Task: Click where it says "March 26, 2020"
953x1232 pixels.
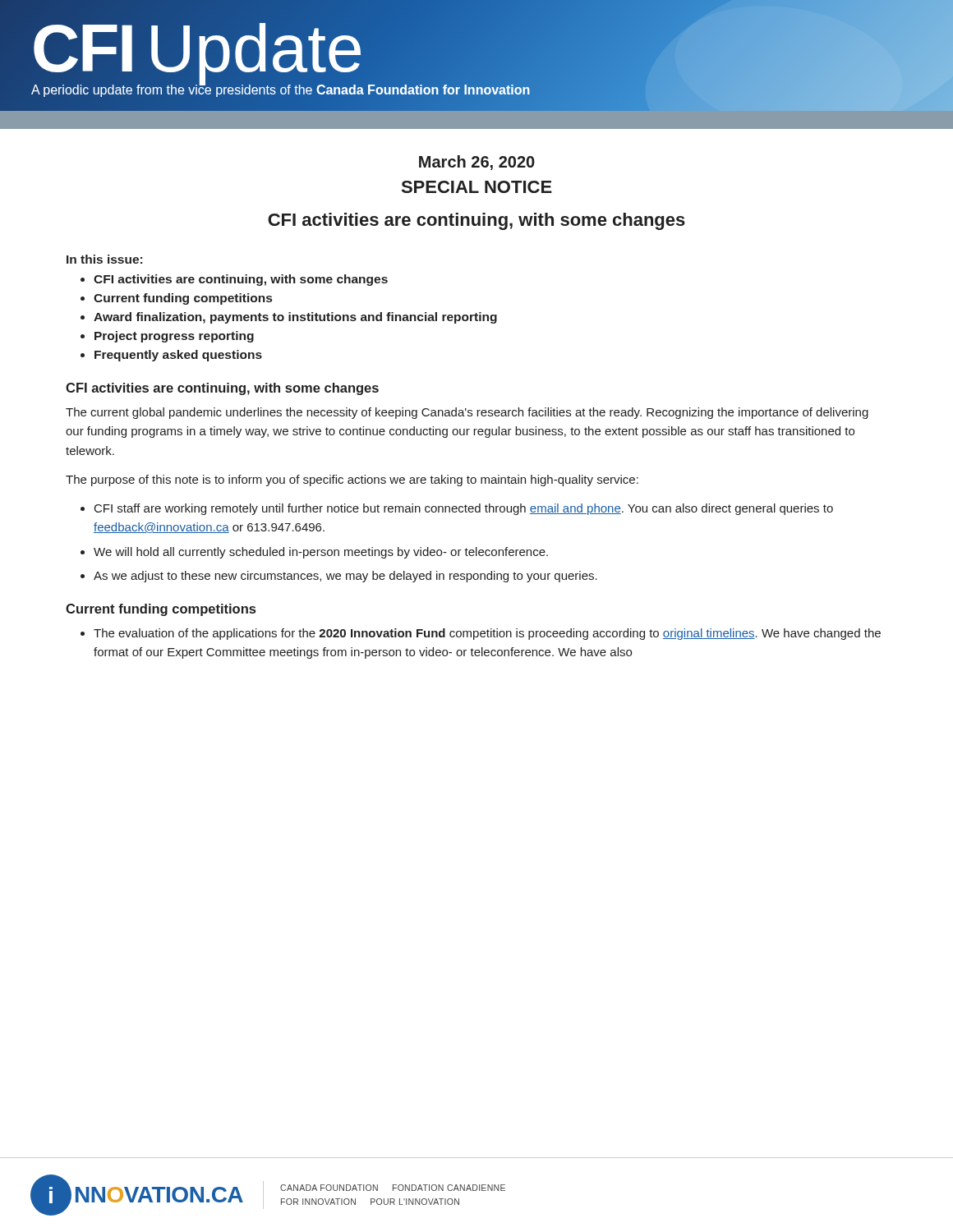Action: [x=476, y=162]
